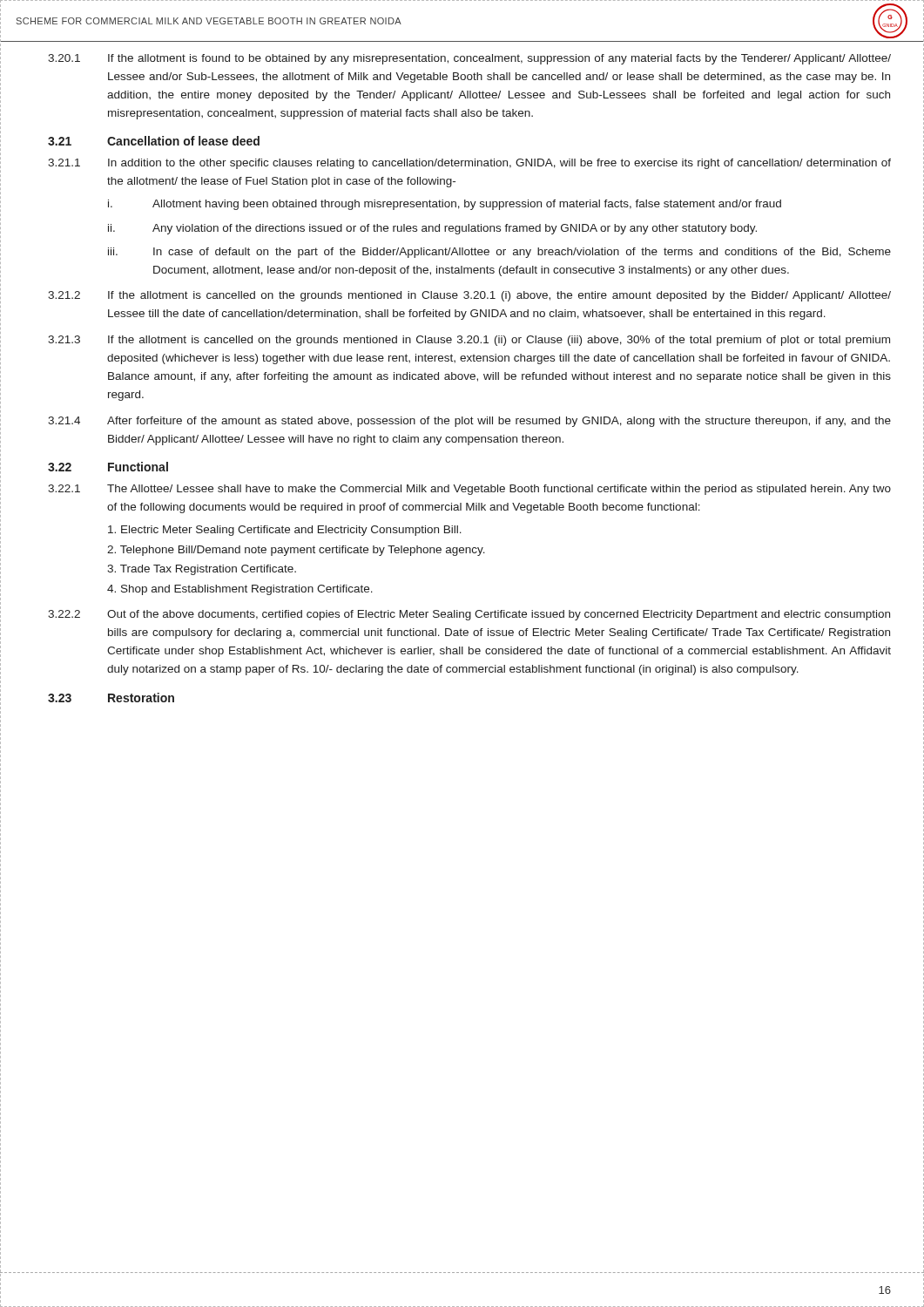This screenshot has height=1307, width=924.
Task: Select the region starting "3. Trade Tax Registration Certificate."
Action: point(202,569)
